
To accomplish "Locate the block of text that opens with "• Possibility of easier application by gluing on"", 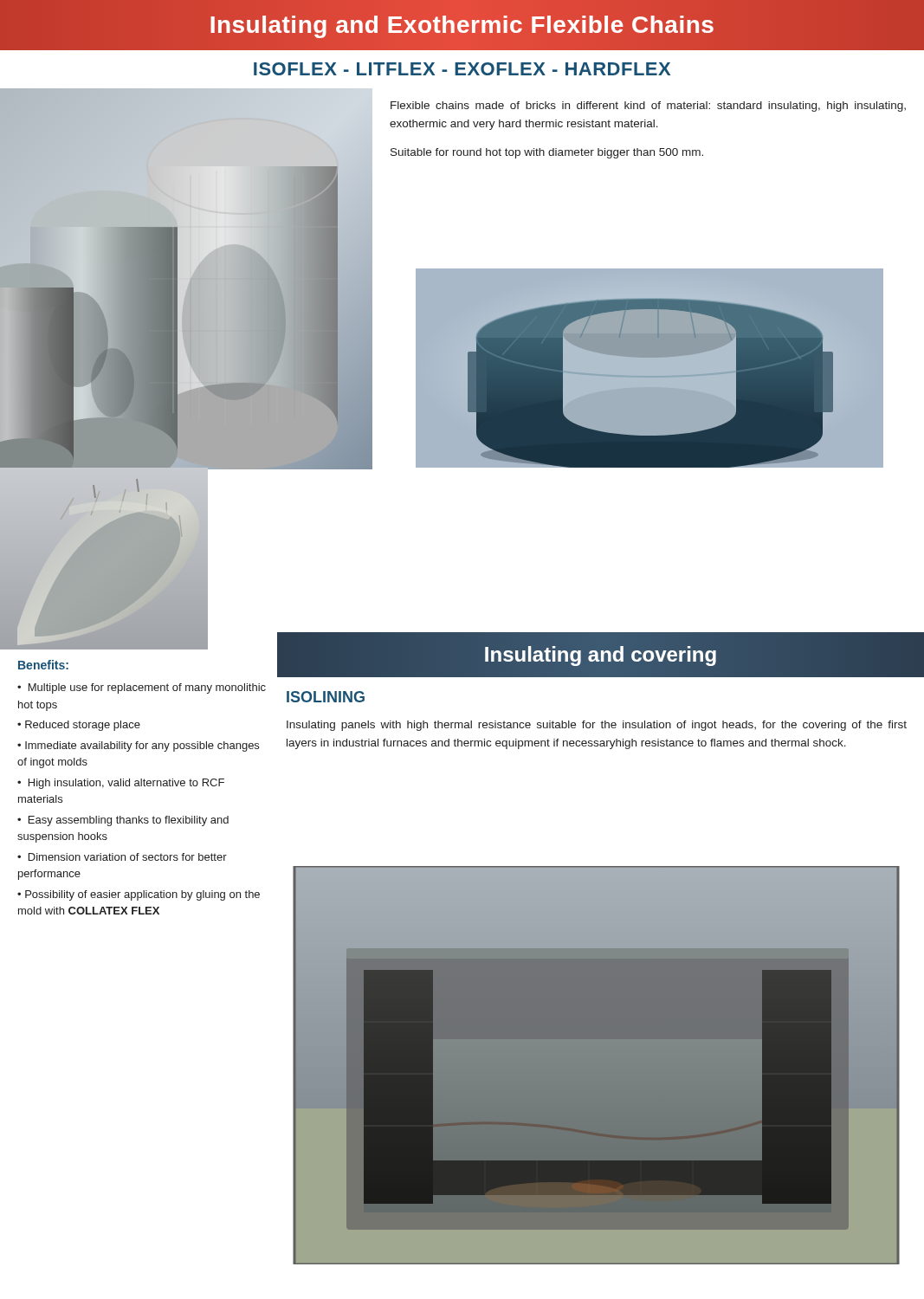I will coord(139,902).
